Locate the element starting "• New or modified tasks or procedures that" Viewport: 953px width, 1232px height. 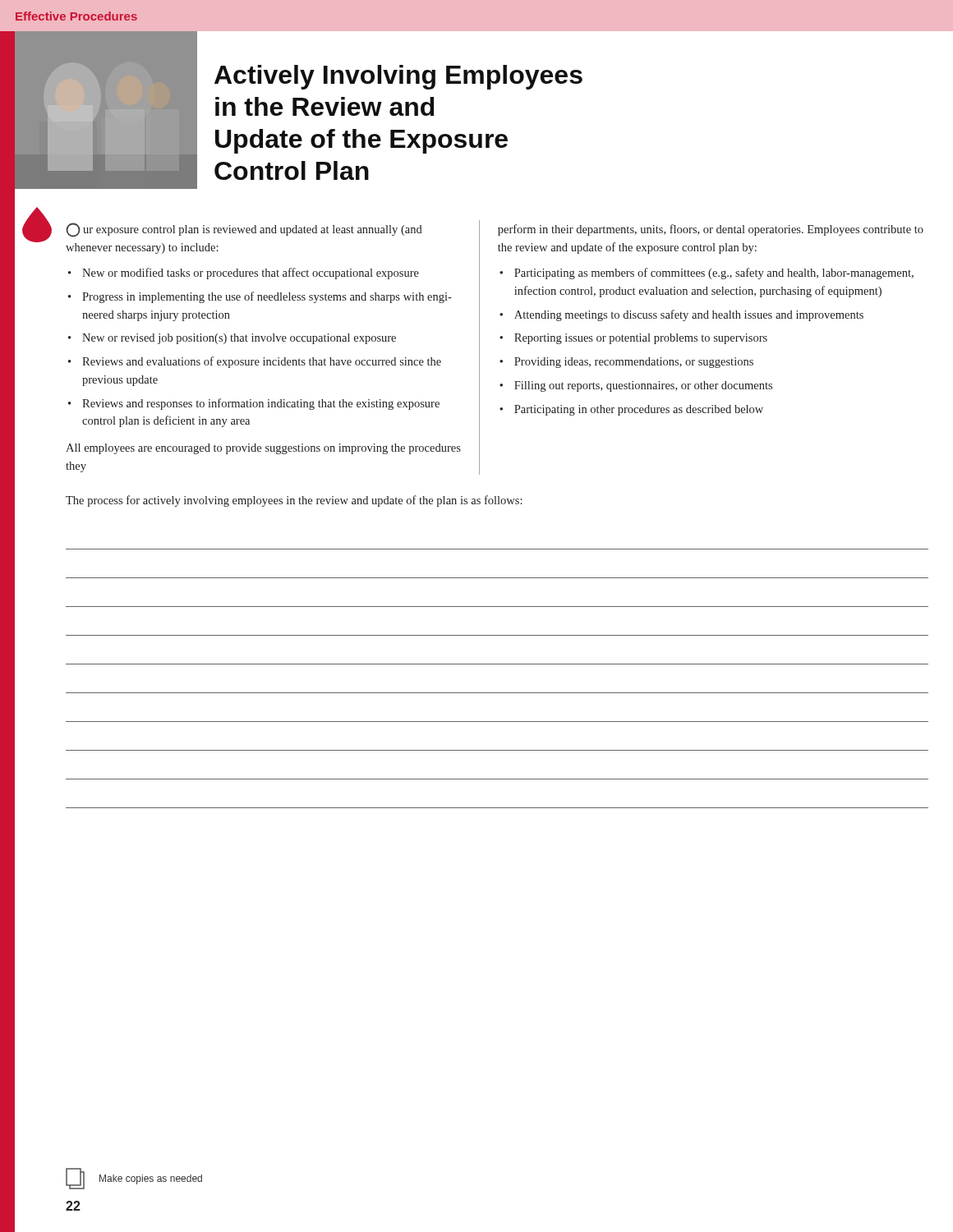click(x=243, y=273)
